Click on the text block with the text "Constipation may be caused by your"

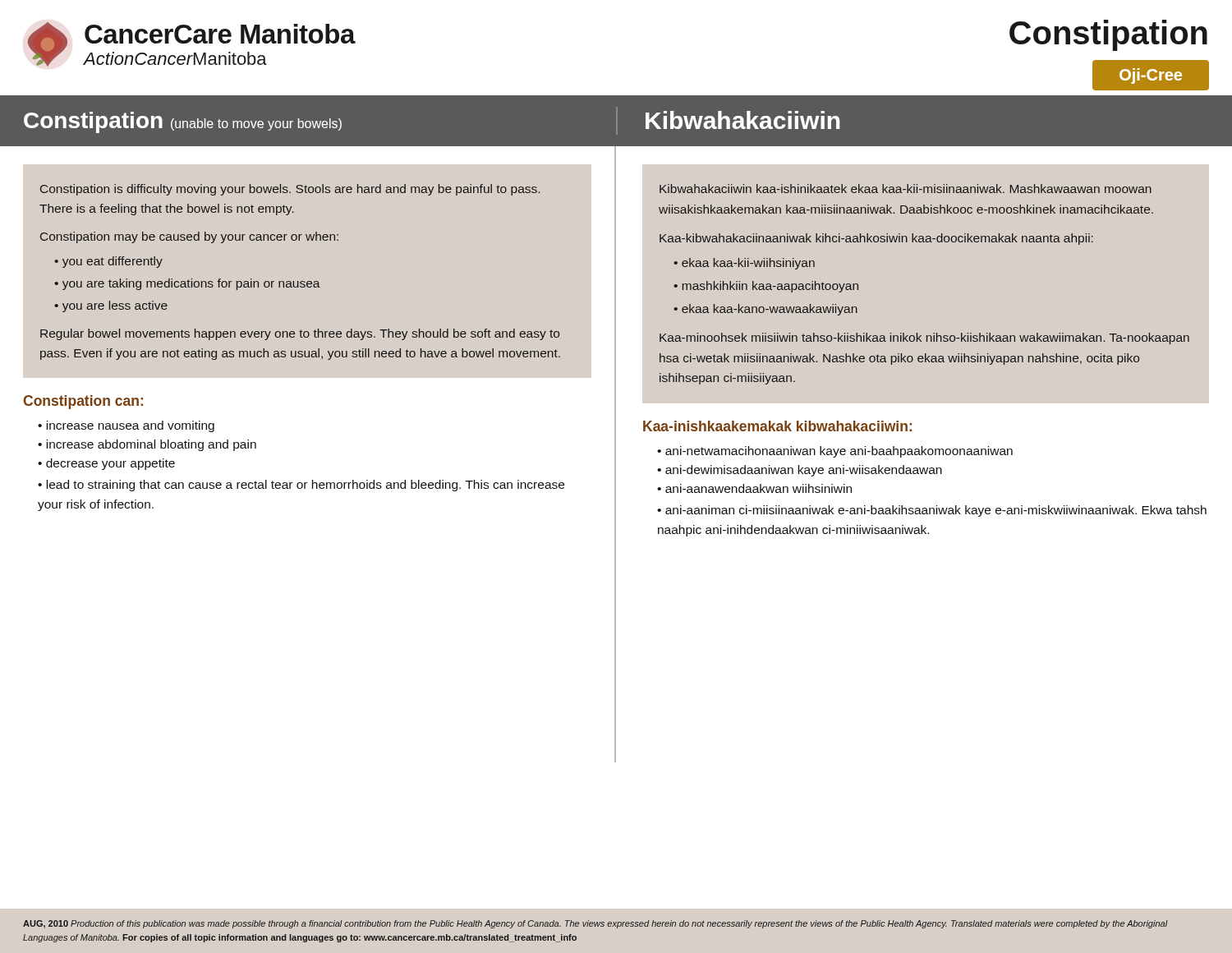(x=189, y=236)
